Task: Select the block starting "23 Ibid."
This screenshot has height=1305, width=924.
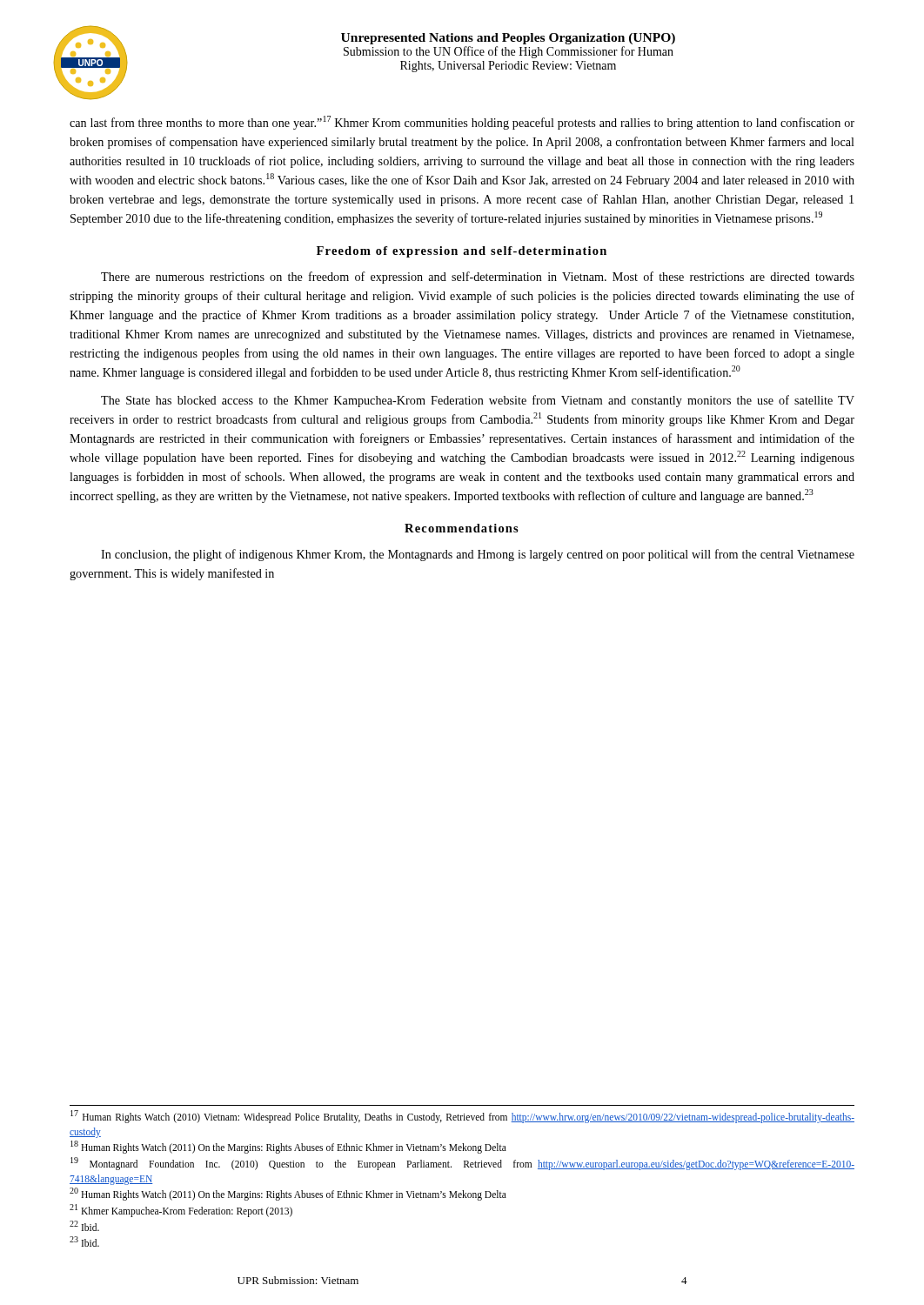Action: [84, 1243]
